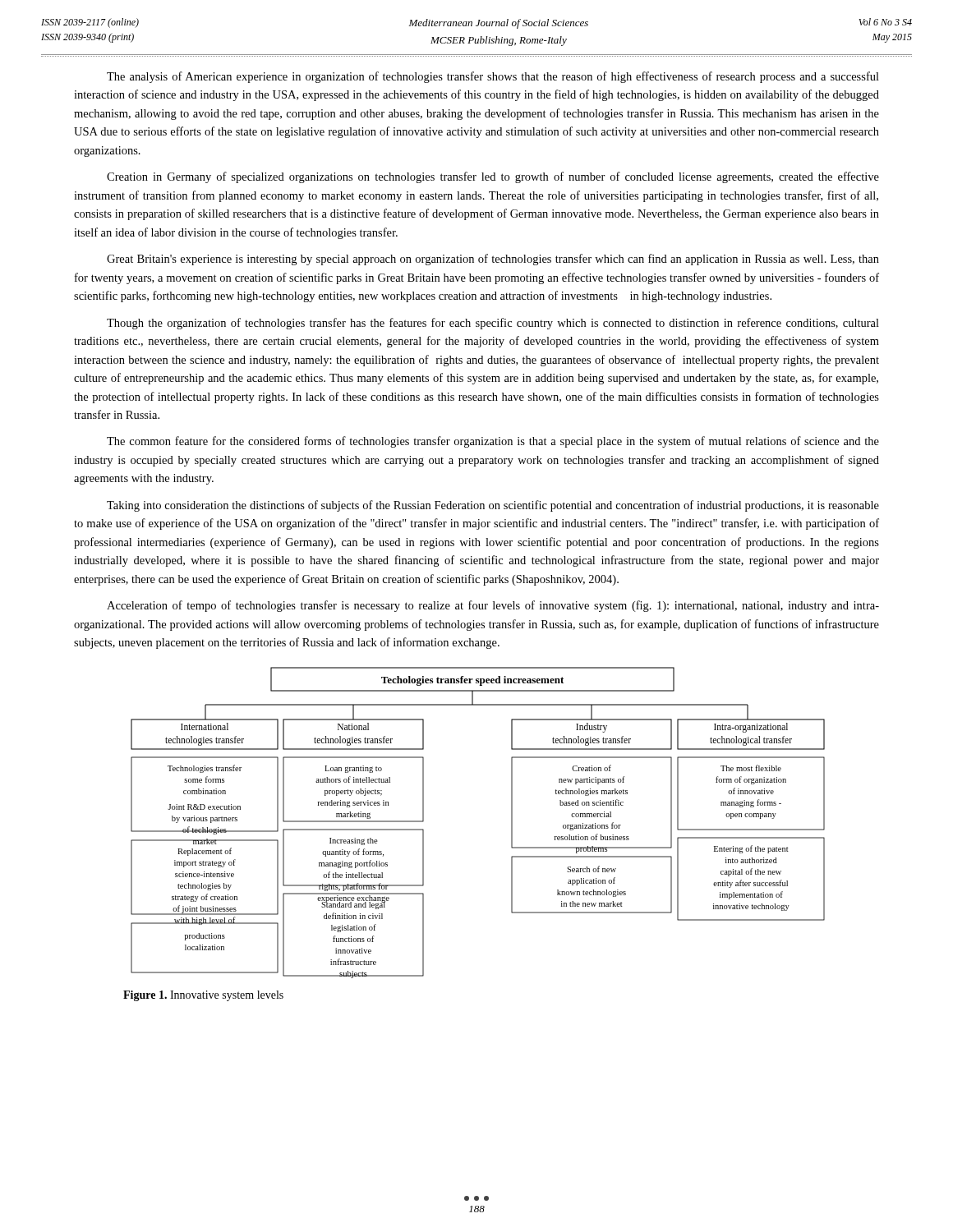Click where it says "Figure 1. Innovative system levels"
Screen dimensions: 1232x953
coord(203,995)
